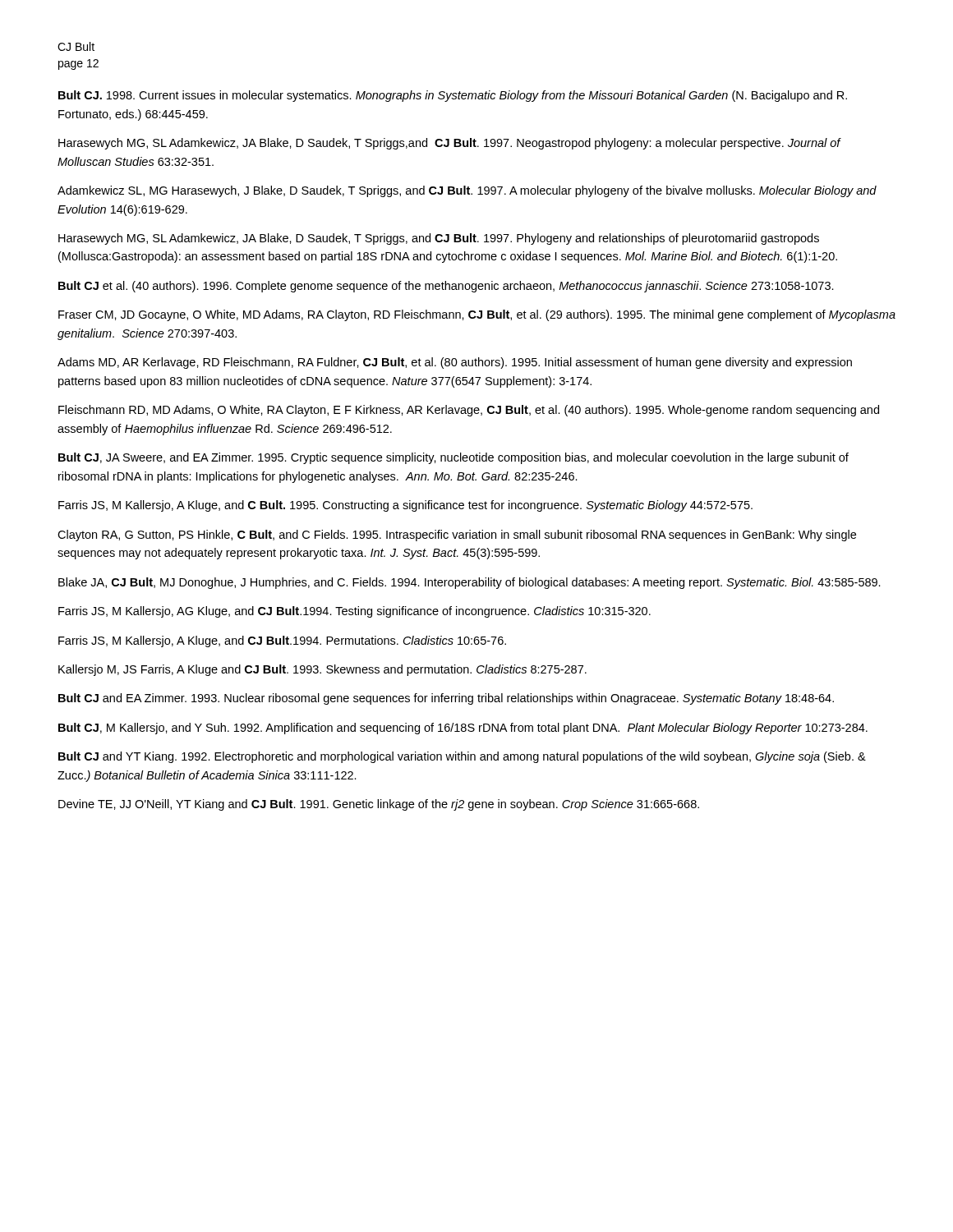
Task: Locate the list item that says "Bult CJ and YT Kiang. 1992. Electrophoretic"
Action: point(462,766)
